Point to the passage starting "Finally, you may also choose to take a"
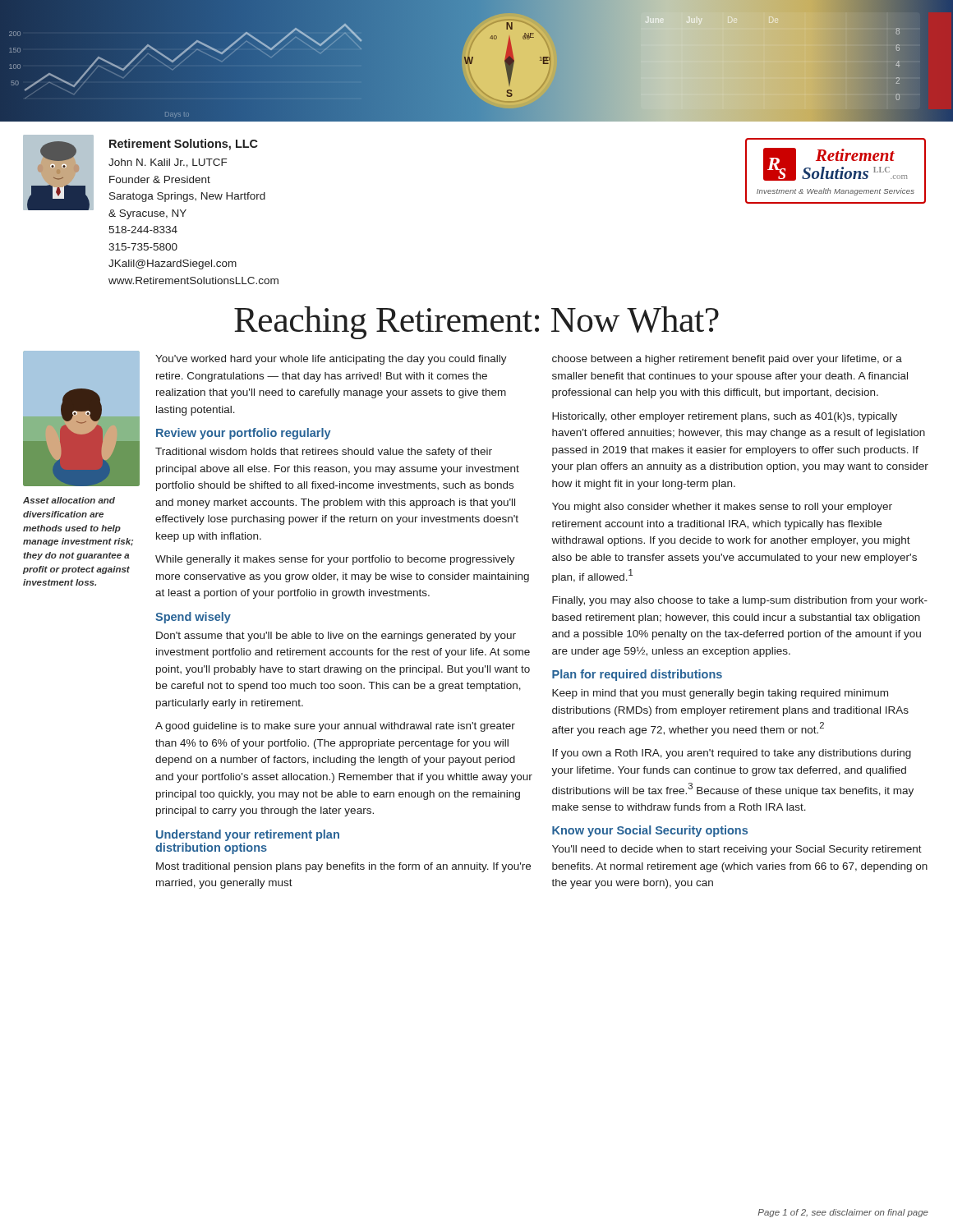 [x=740, y=626]
